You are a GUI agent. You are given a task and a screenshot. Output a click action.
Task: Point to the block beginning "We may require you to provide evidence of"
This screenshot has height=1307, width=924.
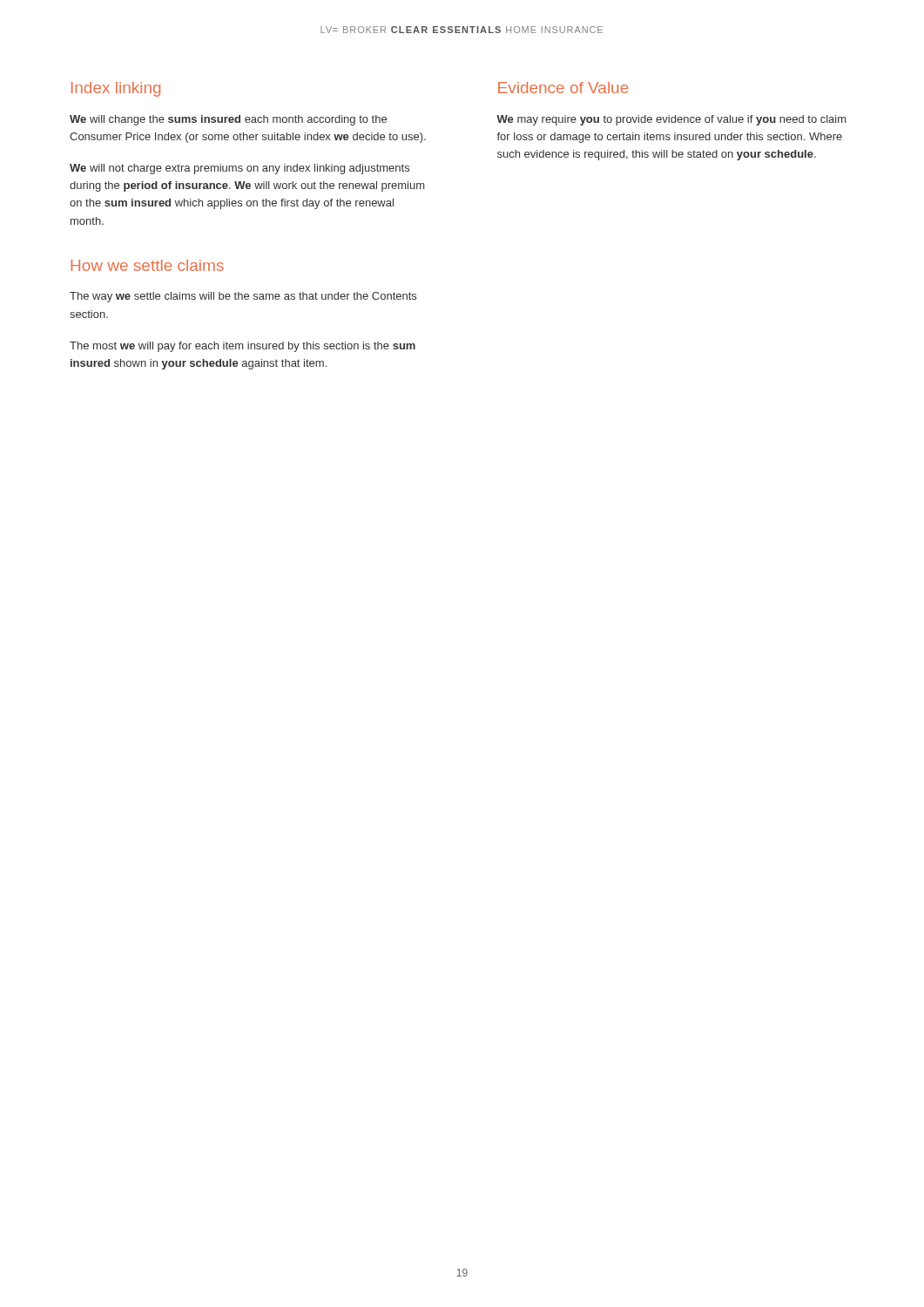(x=672, y=136)
